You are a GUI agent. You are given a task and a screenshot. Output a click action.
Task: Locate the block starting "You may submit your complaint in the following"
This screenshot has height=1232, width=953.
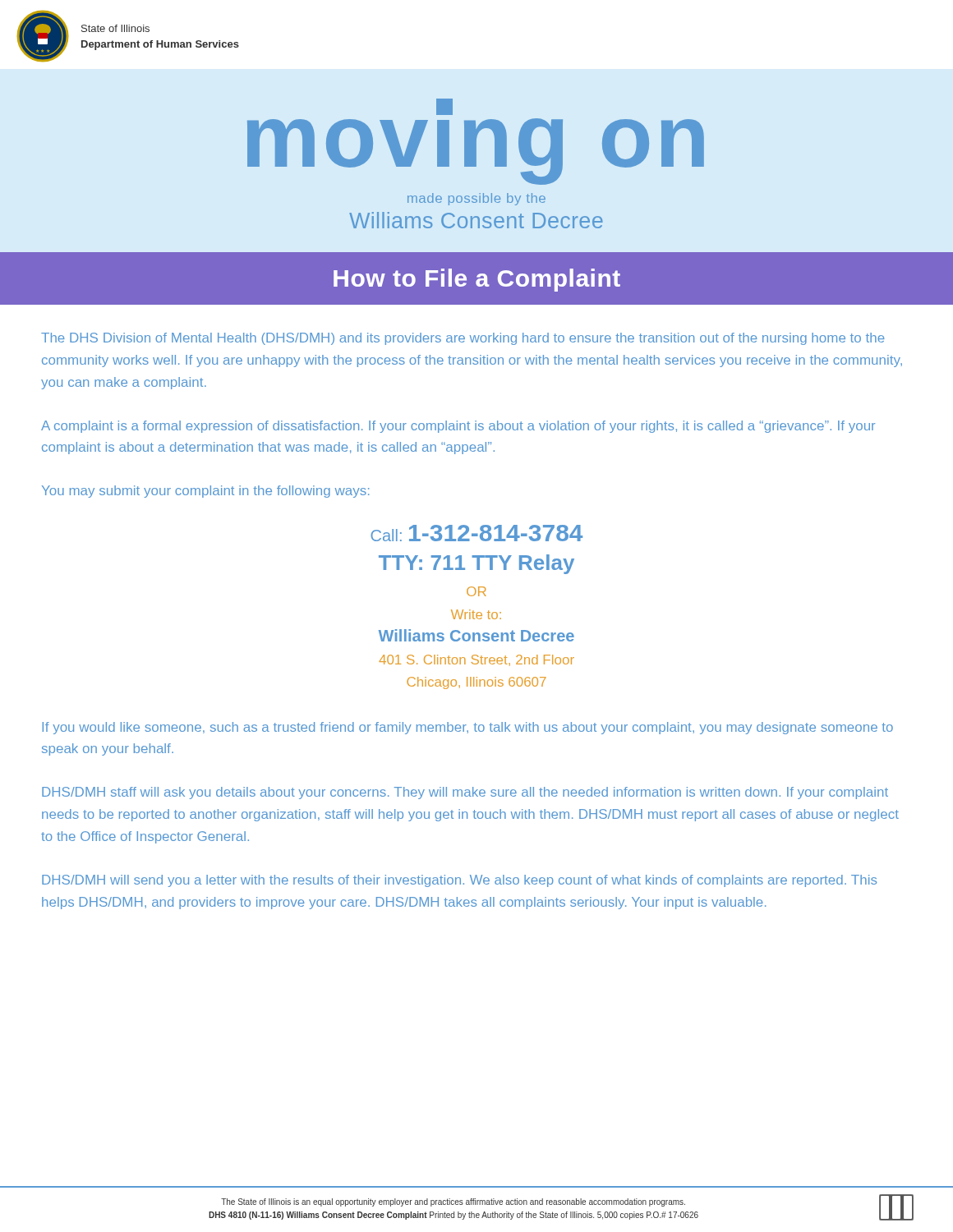tap(206, 491)
